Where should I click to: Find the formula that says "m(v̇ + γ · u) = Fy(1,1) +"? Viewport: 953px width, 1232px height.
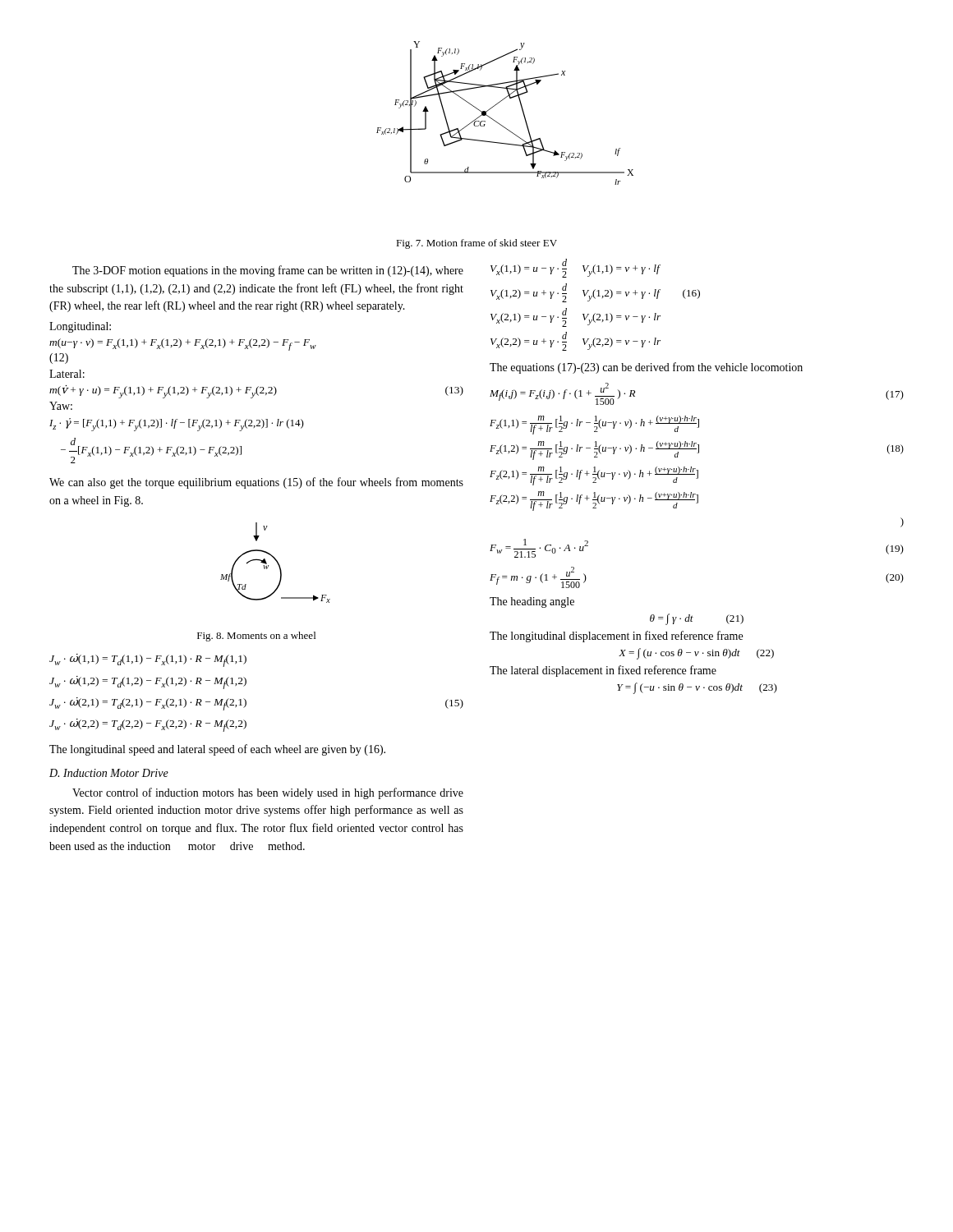pyautogui.click(x=256, y=390)
